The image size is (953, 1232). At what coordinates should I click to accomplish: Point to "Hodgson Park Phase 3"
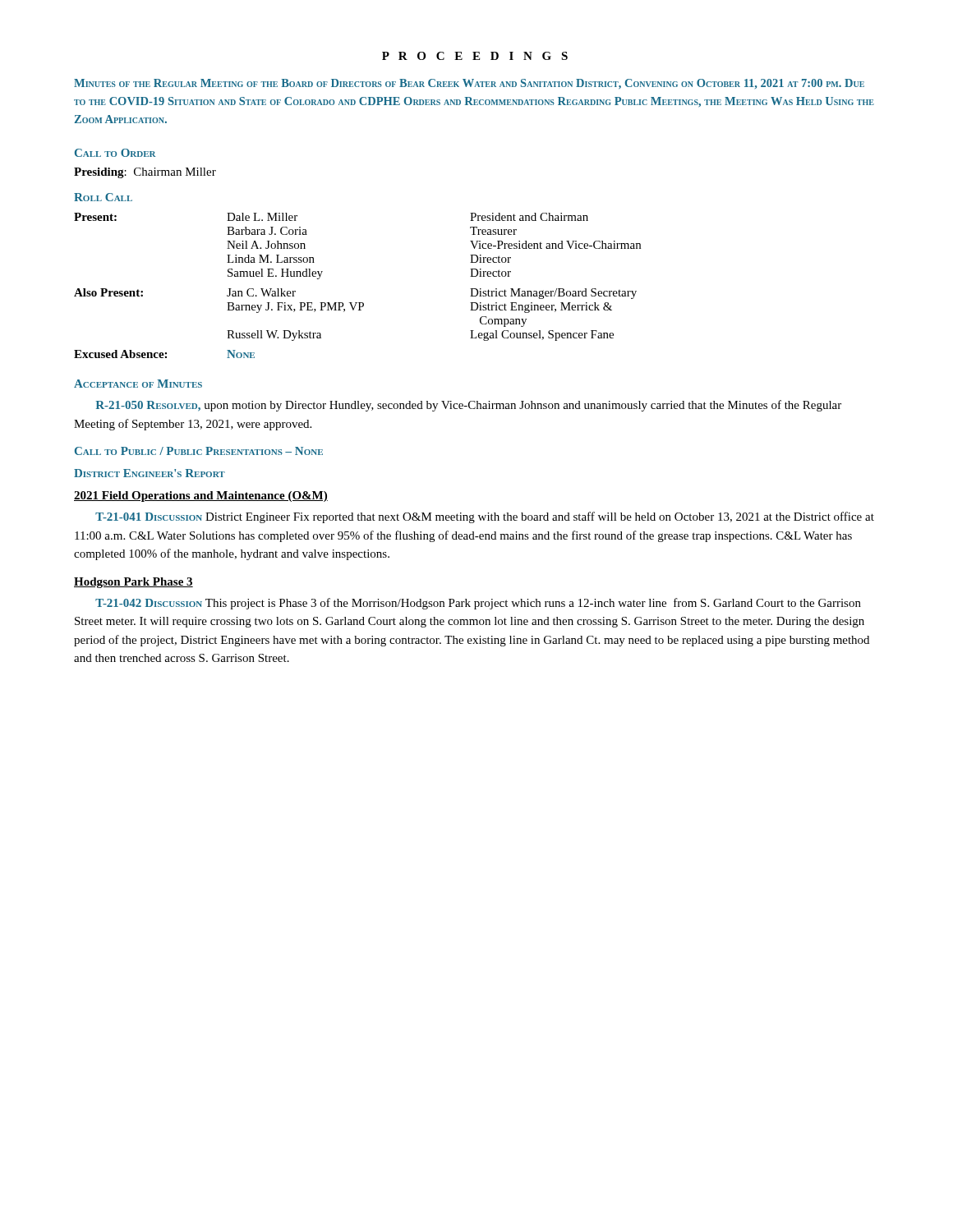pos(133,581)
